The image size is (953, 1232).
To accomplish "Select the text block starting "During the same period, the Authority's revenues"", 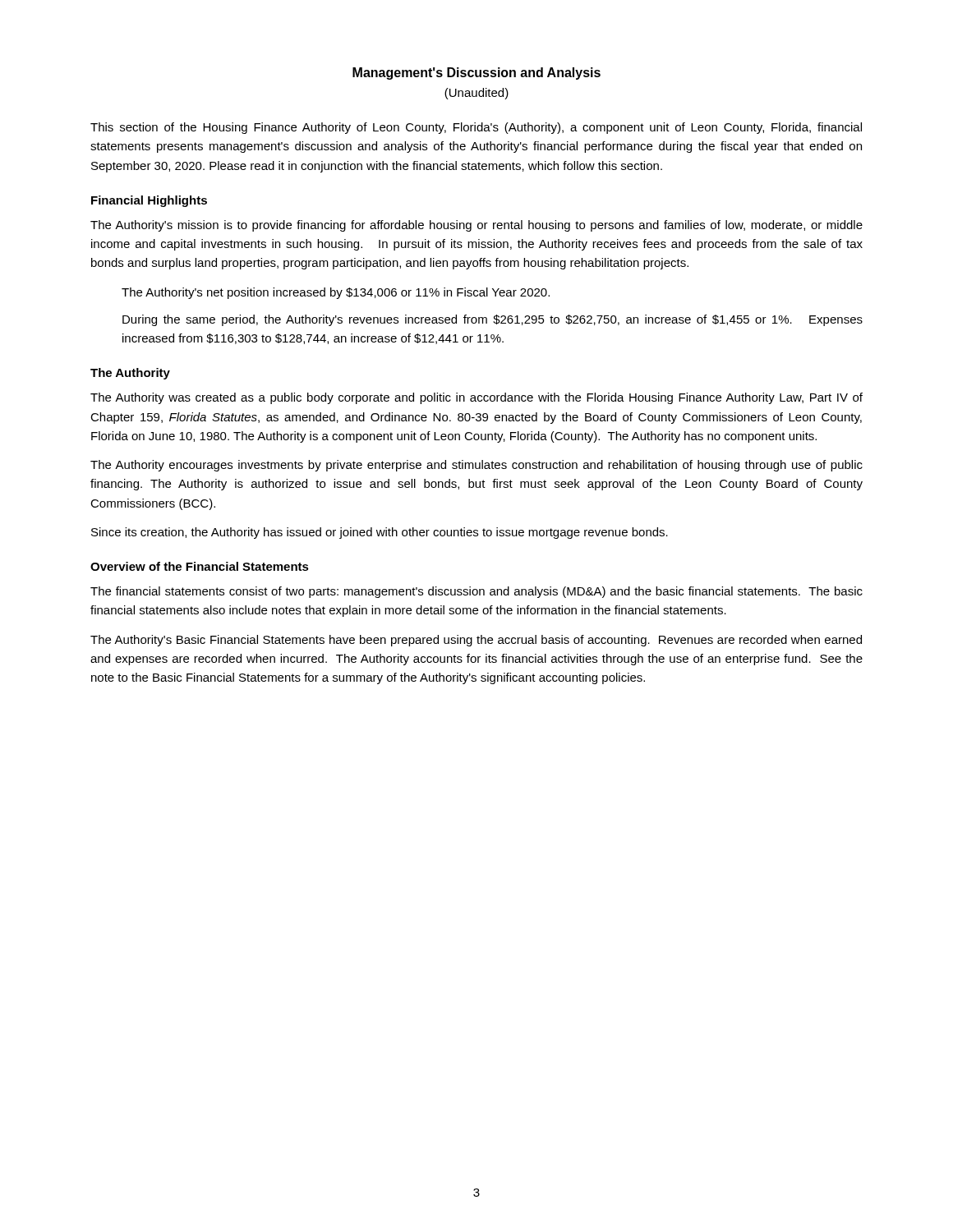I will click(492, 328).
